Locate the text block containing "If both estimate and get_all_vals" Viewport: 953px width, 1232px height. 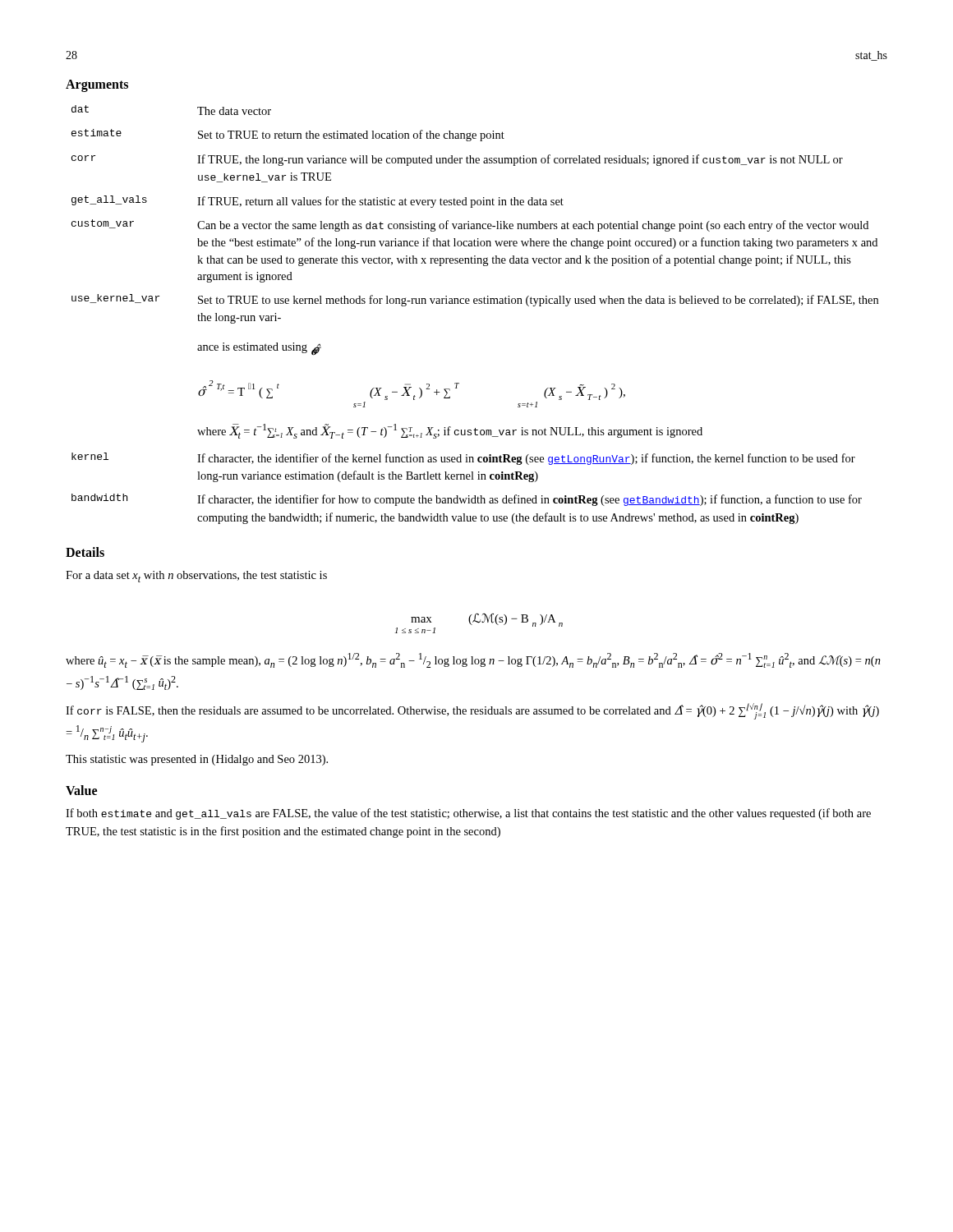point(468,822)
